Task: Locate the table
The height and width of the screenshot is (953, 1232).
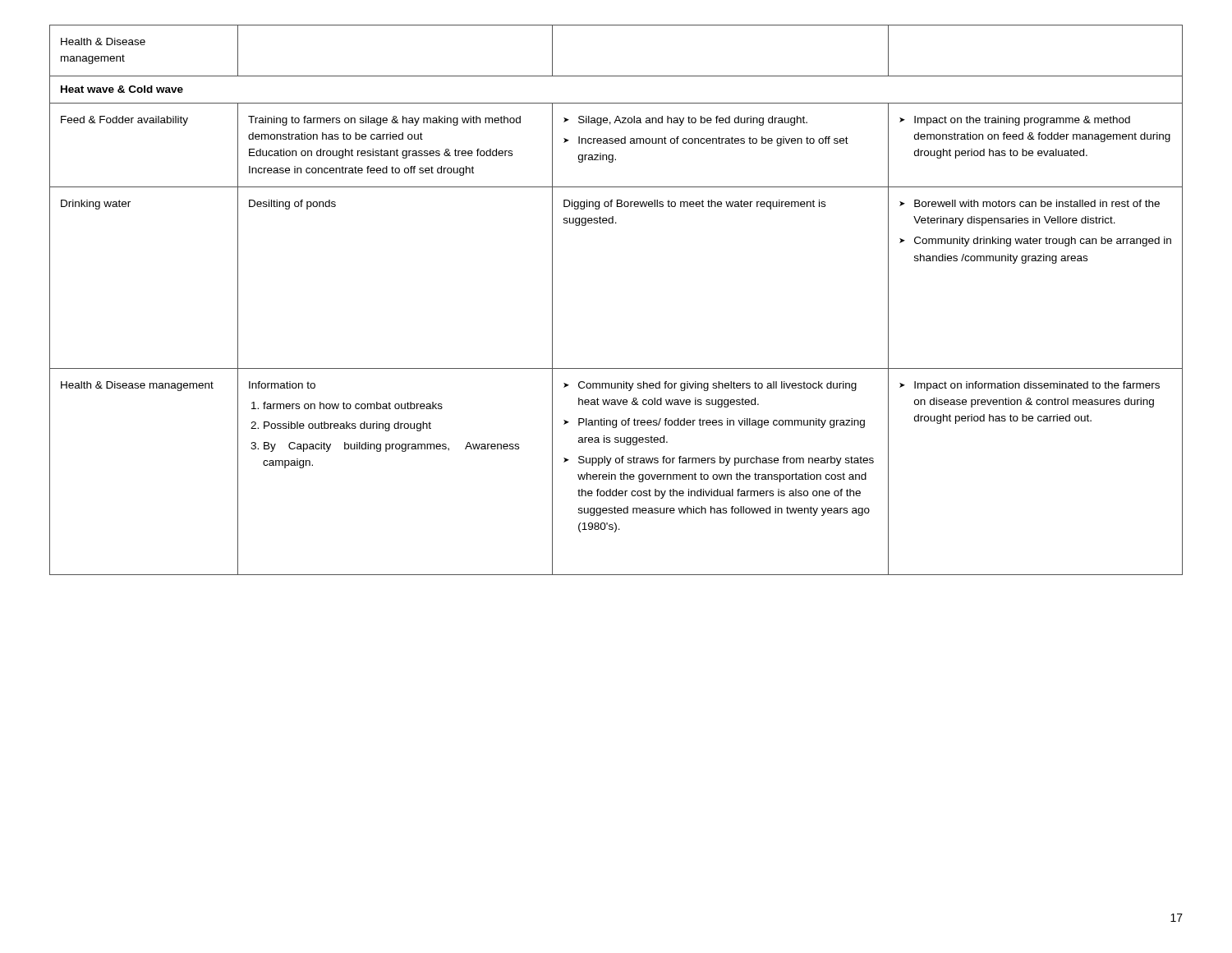Action: 616,300
